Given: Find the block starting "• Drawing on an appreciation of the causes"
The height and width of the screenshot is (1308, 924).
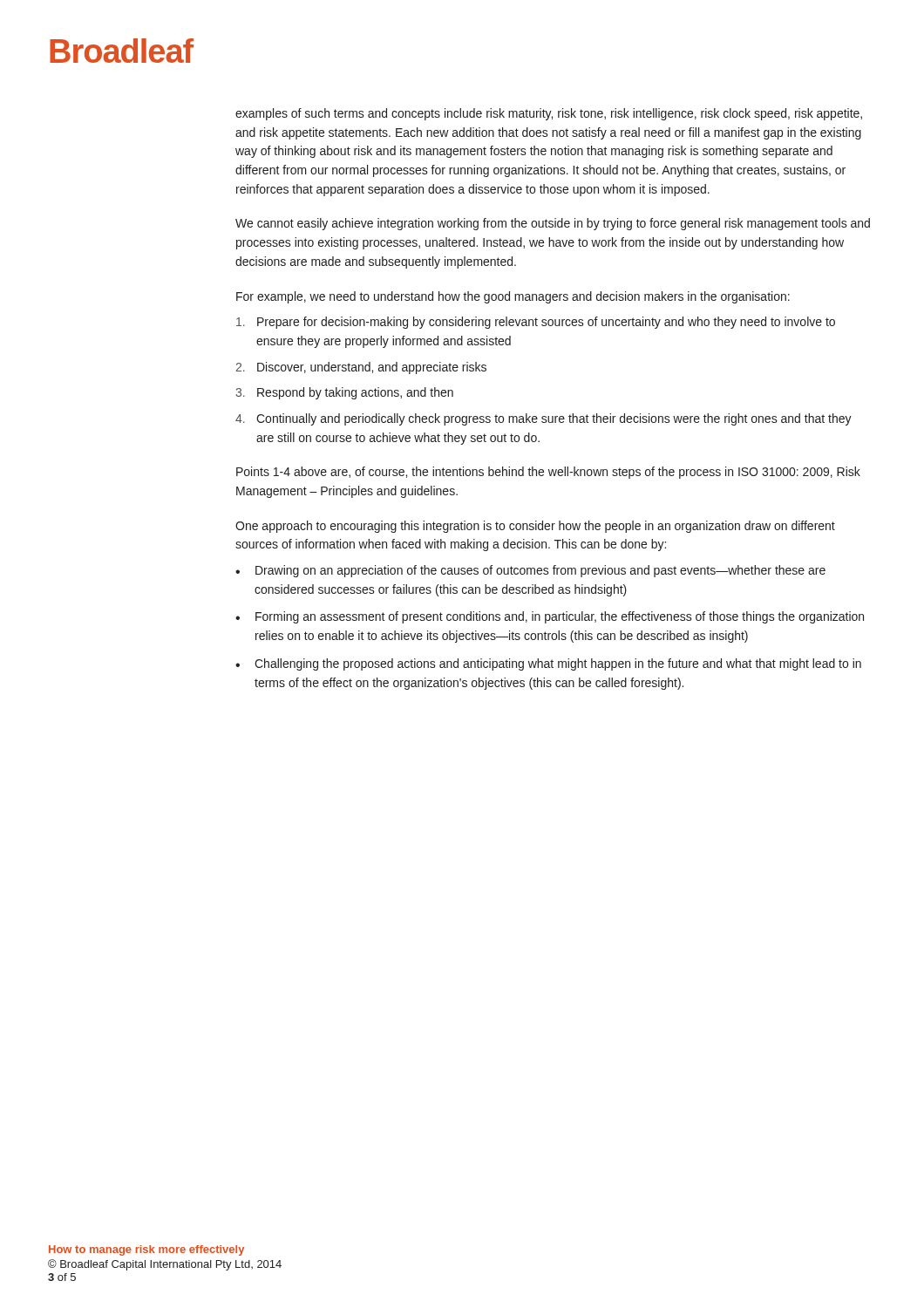Looking at the screenshot, I should point(554,581).
